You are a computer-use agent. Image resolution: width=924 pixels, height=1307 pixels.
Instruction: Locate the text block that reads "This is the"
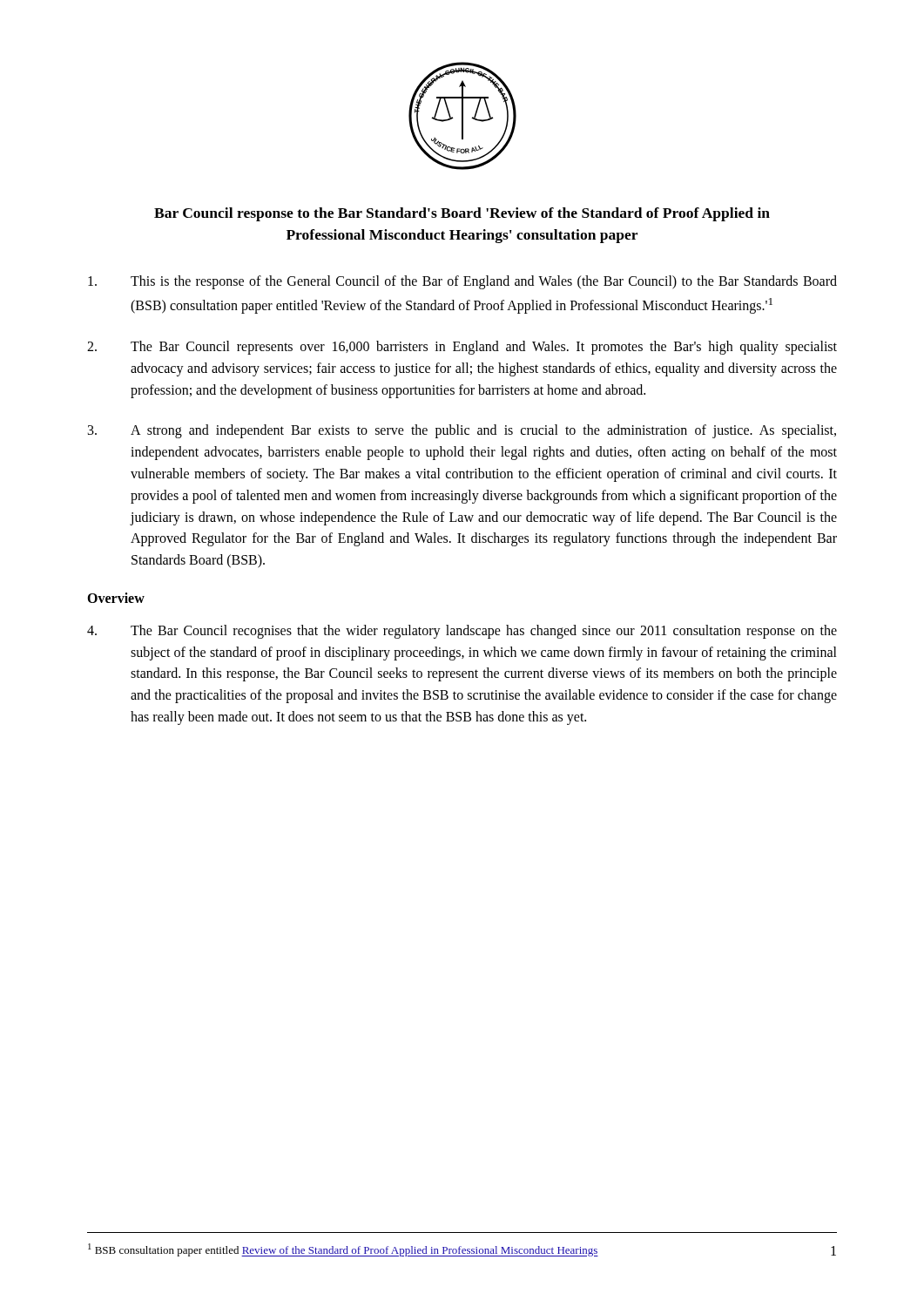pos(462,294)
